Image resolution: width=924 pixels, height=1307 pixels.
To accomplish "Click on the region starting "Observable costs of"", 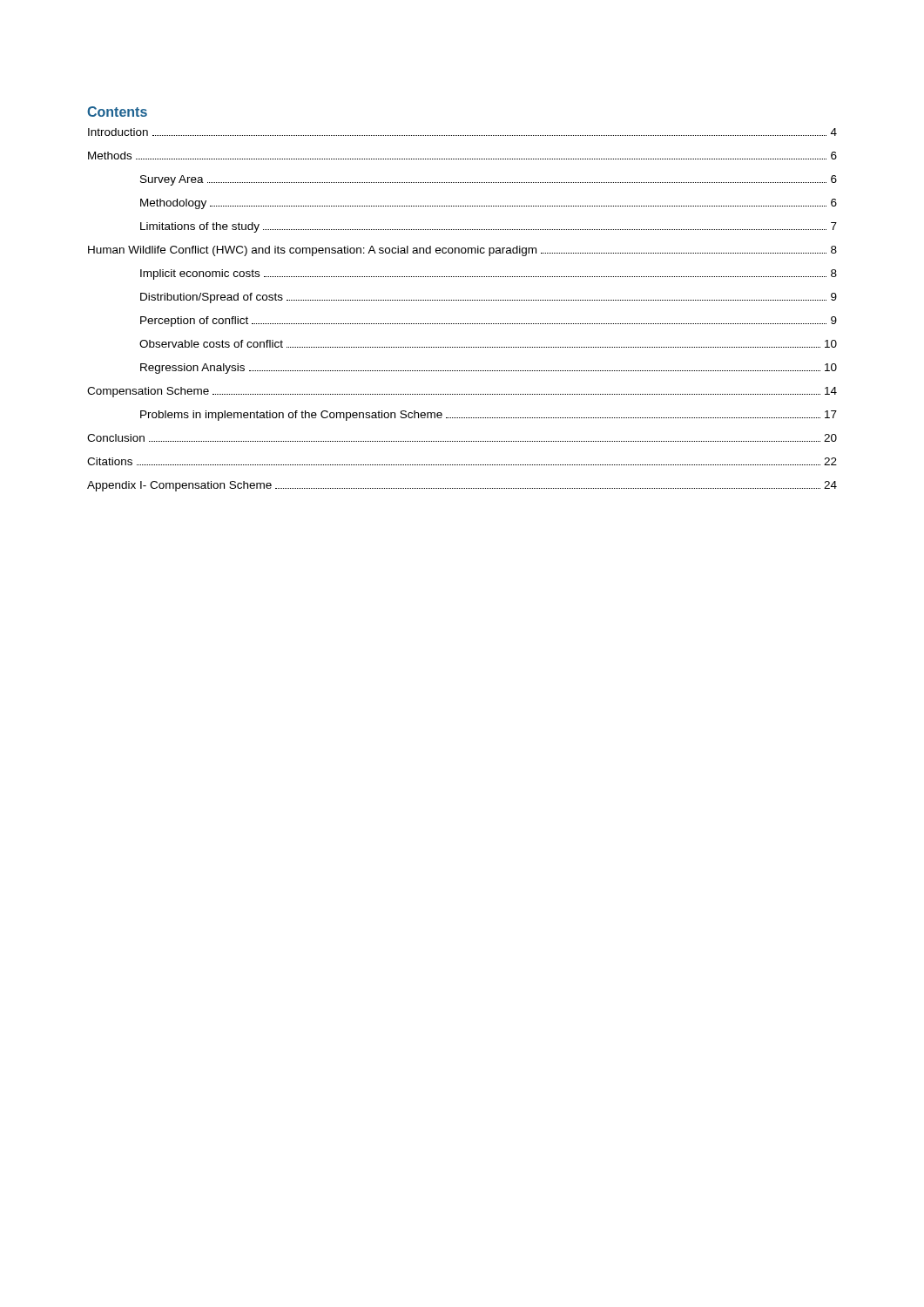I will 488,344.
